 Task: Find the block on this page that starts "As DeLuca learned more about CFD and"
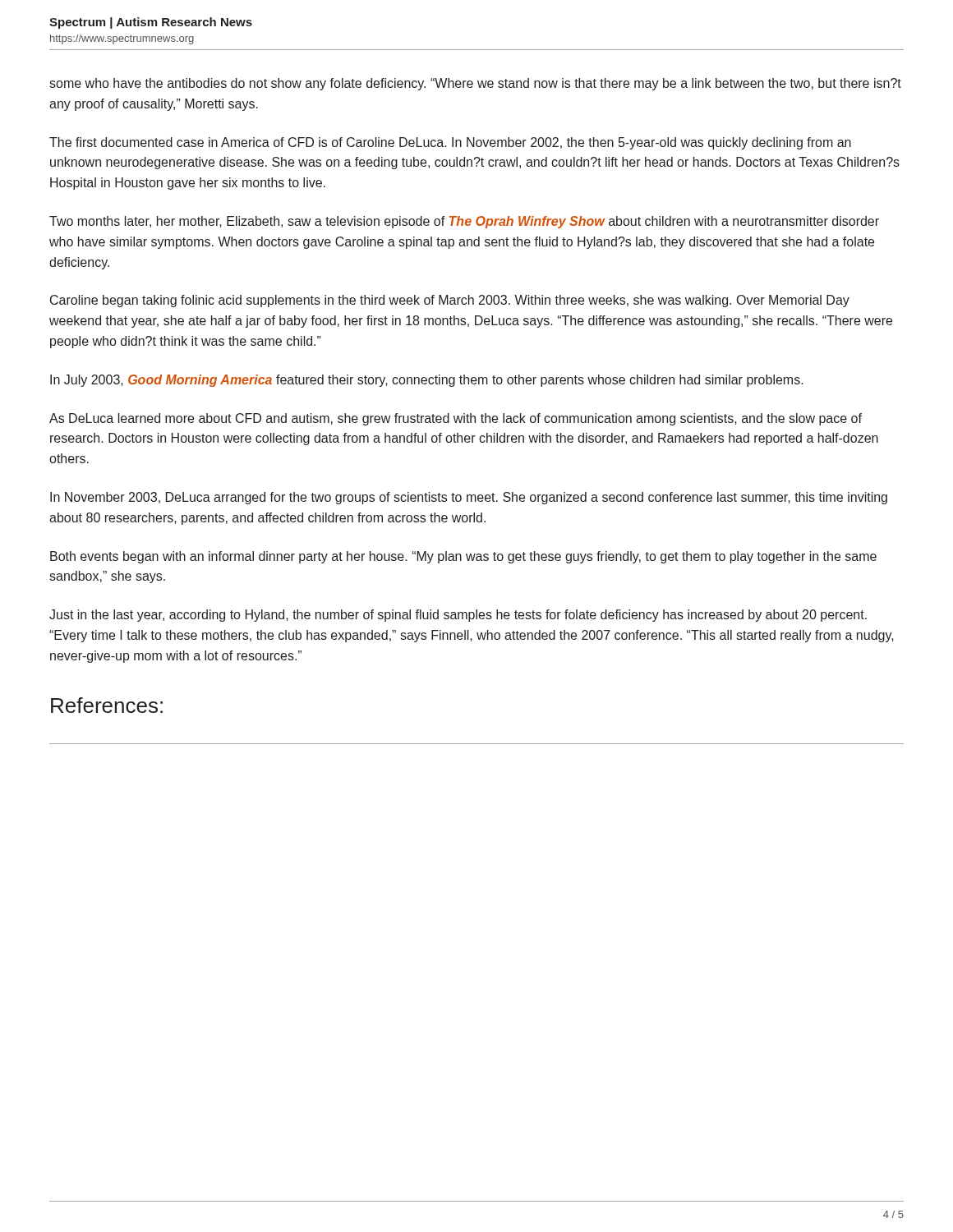point(464,438)
